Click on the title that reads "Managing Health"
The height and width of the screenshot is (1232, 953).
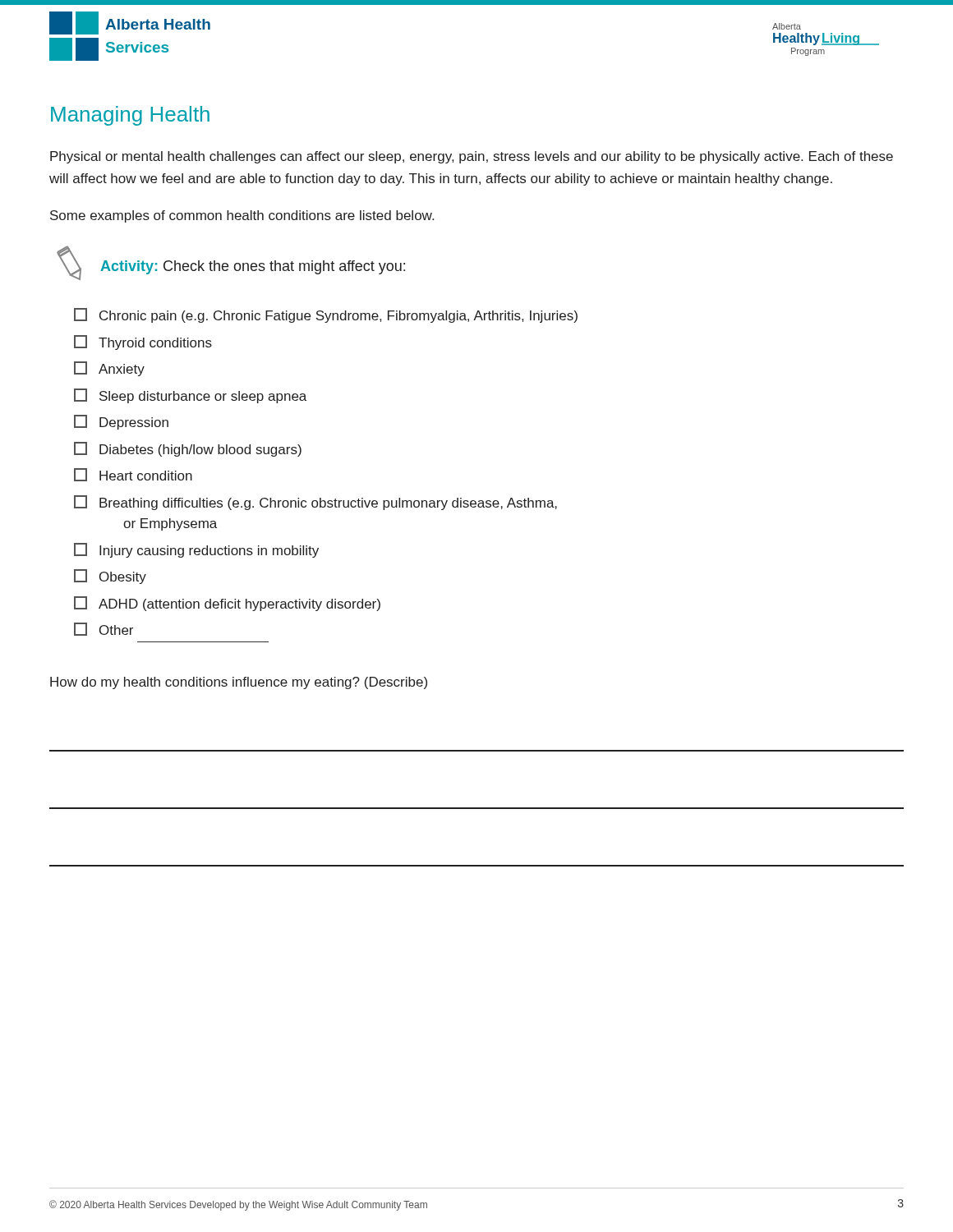tap(130, 114)
